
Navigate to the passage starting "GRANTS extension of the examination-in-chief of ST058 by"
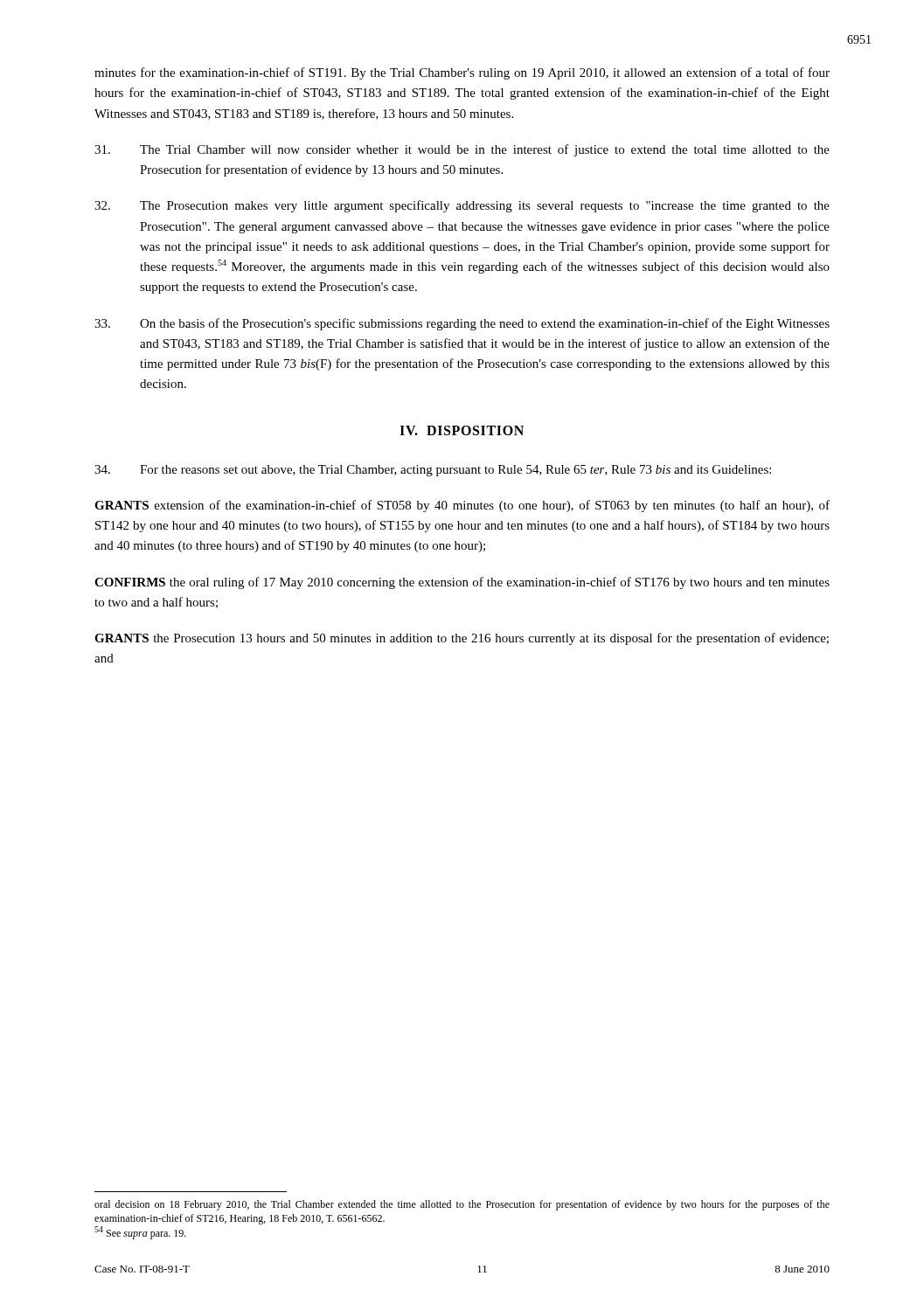click(x=462, y=525)
